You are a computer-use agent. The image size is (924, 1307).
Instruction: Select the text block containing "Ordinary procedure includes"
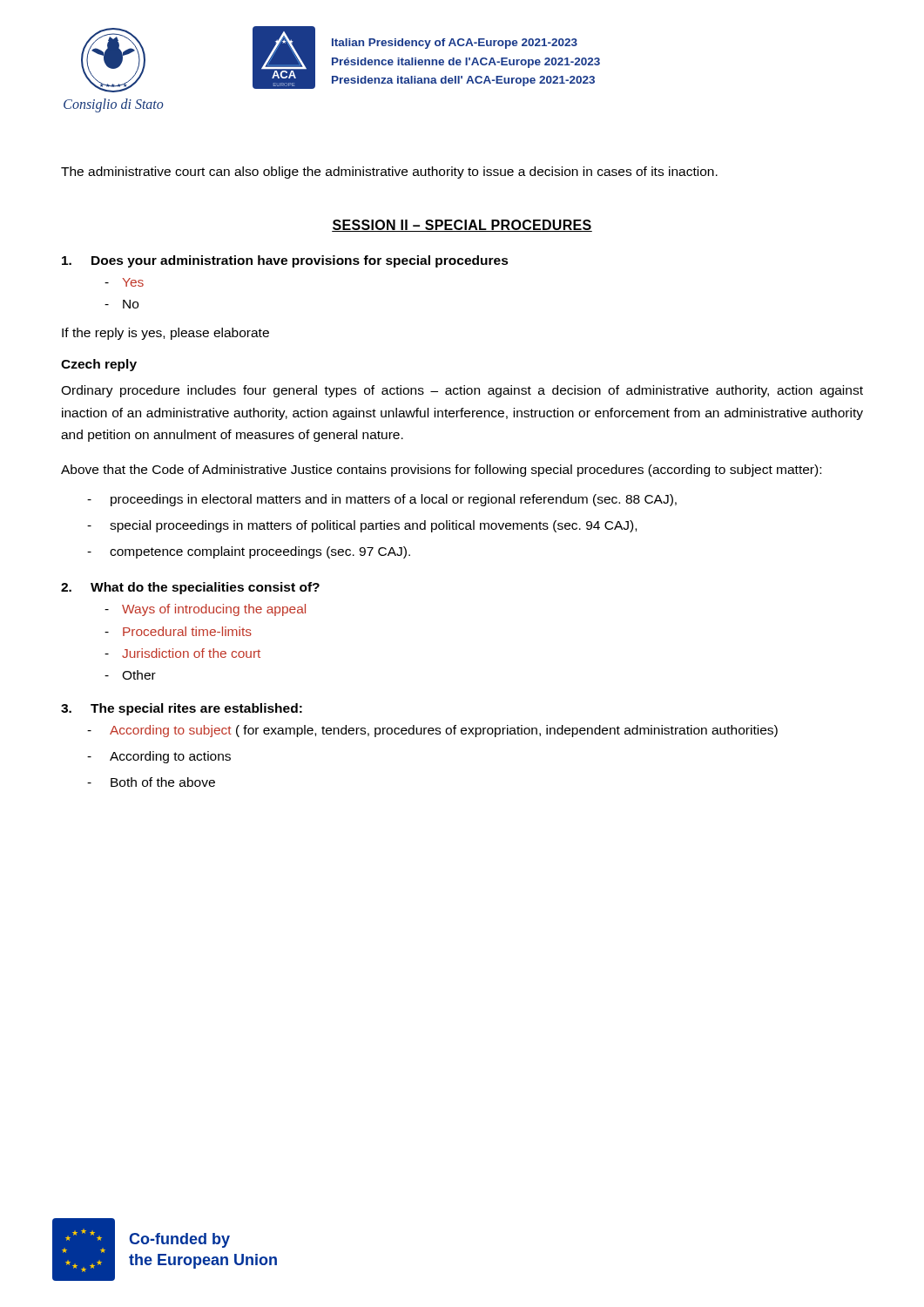[462, 412]
